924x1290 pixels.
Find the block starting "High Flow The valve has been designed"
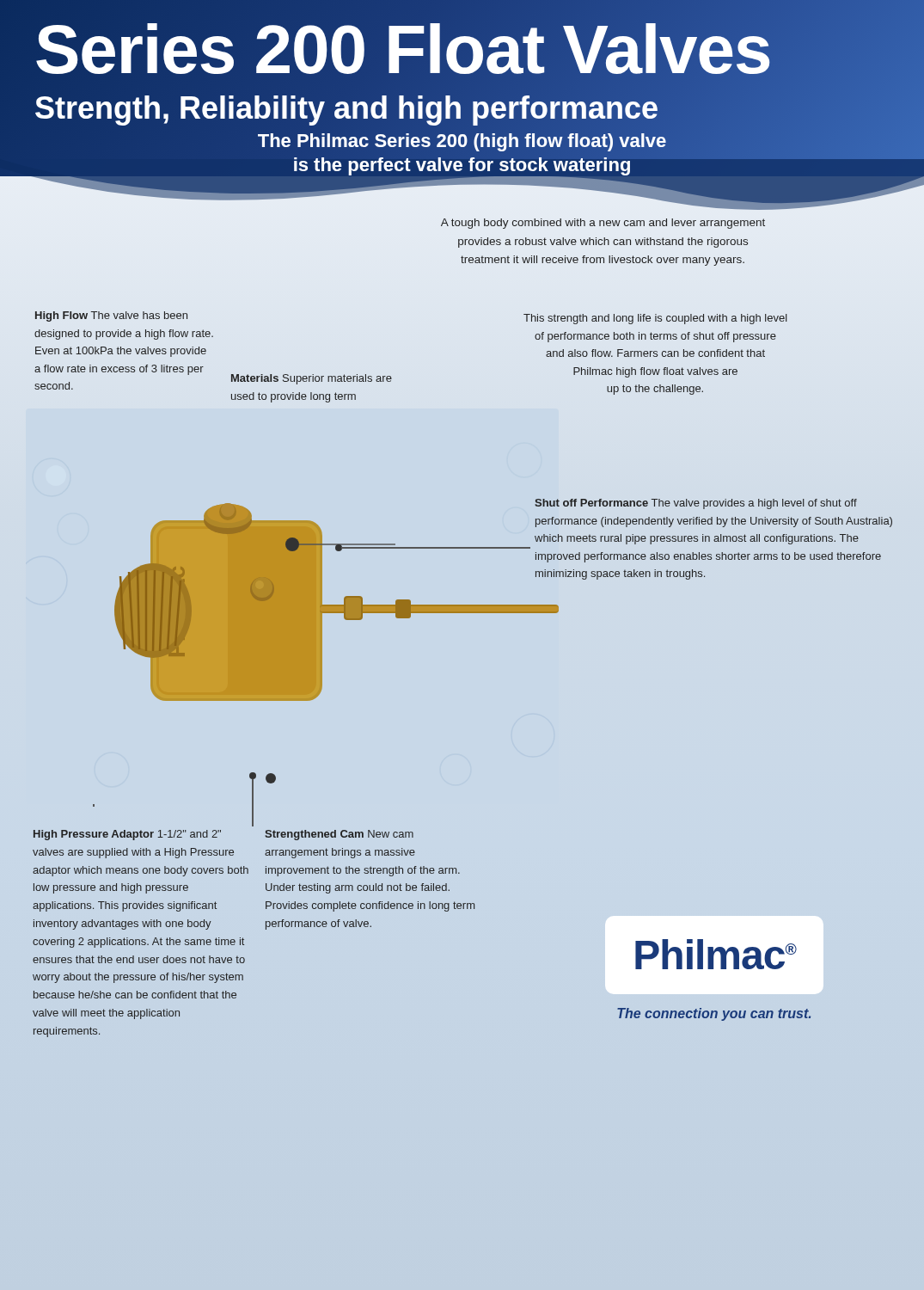click(124, 350)
